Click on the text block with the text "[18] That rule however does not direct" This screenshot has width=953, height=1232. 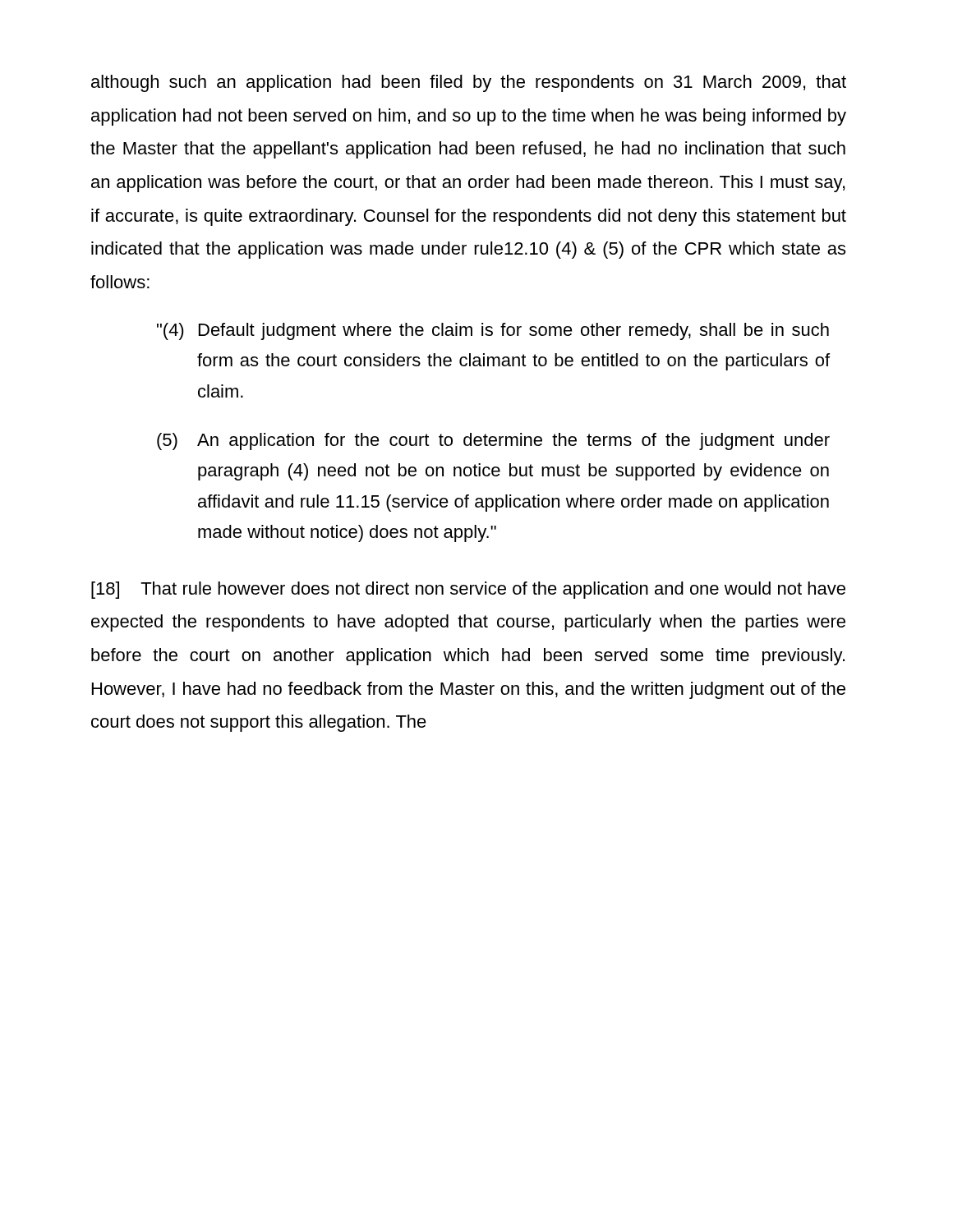(x=468, y=655)
